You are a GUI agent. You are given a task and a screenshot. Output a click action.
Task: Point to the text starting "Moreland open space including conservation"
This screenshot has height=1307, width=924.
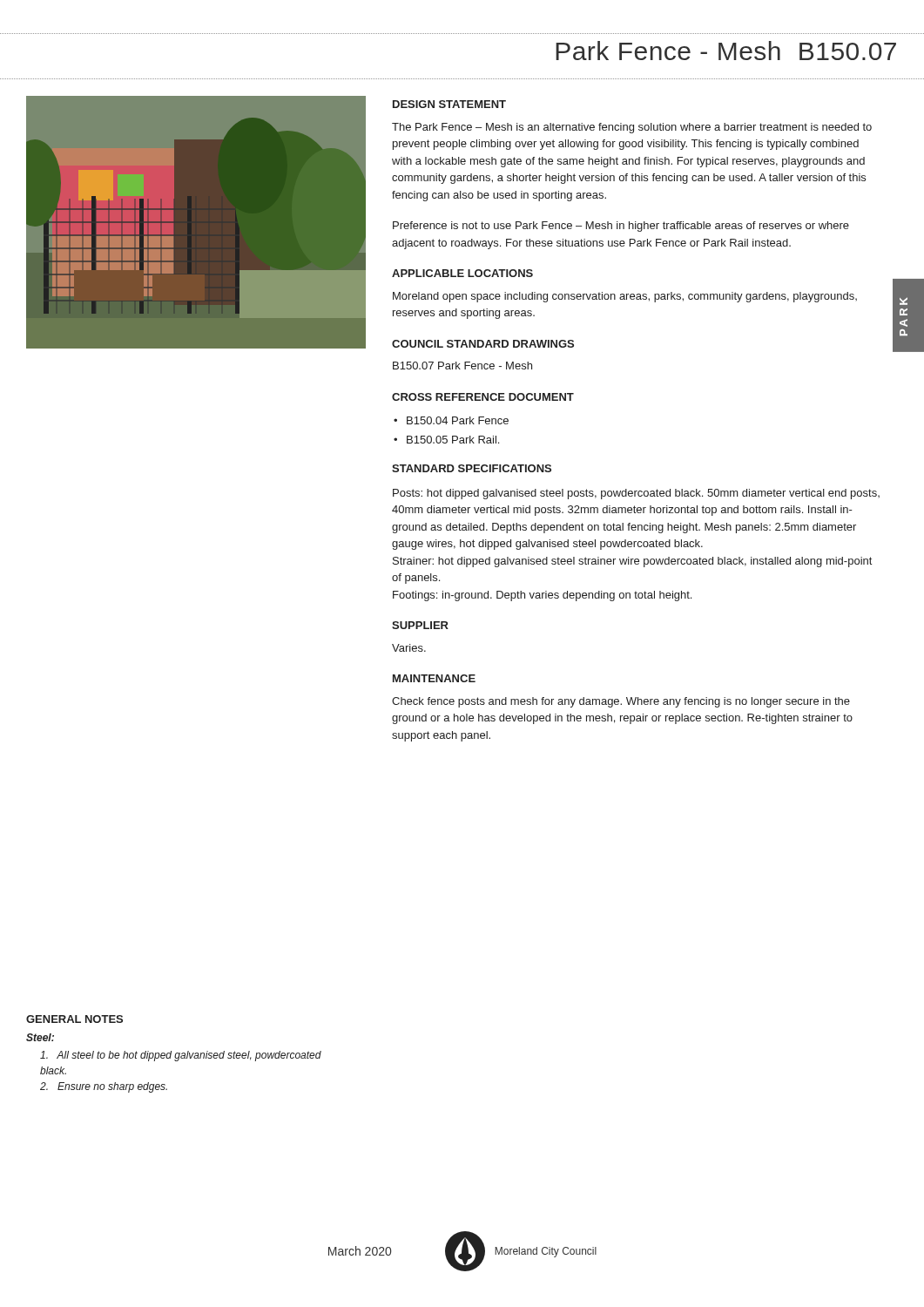point(625,304)
